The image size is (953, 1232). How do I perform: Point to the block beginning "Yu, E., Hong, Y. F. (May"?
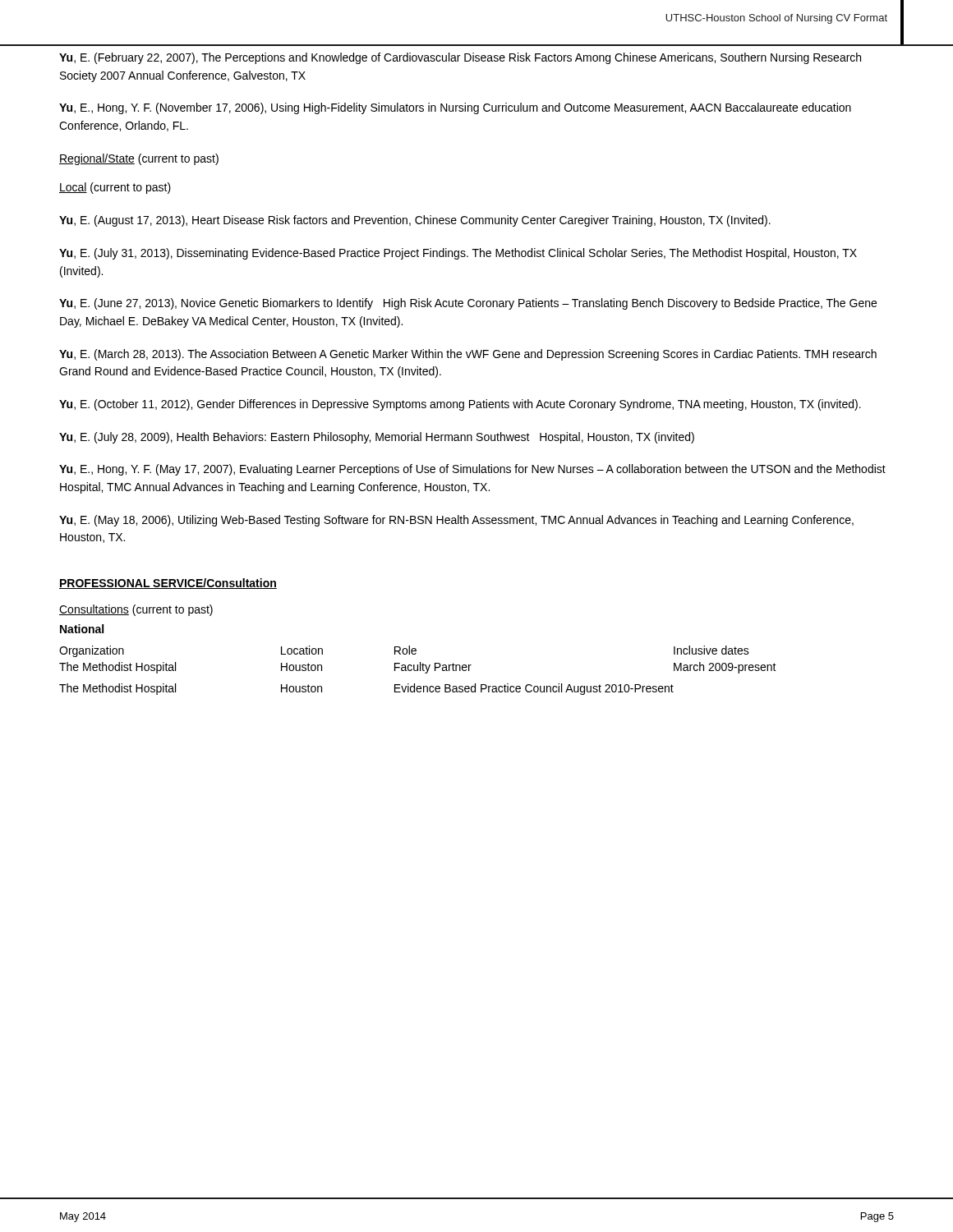(x=472, y=478)
